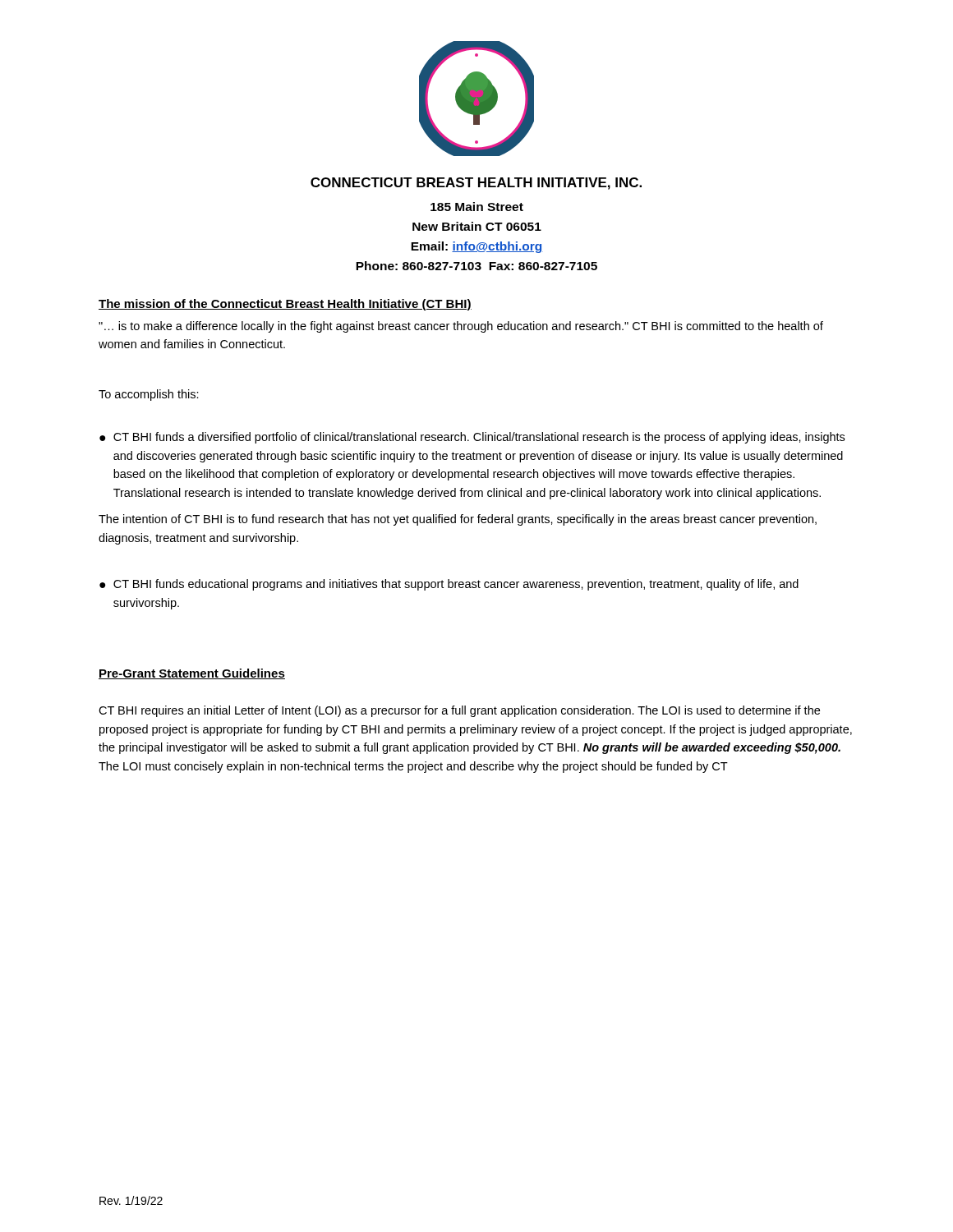Viewport: 953px width, 1232px height.
Task: Point to the block beginning ""… is to make"
Action: pyautogui.click(x=461, y=335)
